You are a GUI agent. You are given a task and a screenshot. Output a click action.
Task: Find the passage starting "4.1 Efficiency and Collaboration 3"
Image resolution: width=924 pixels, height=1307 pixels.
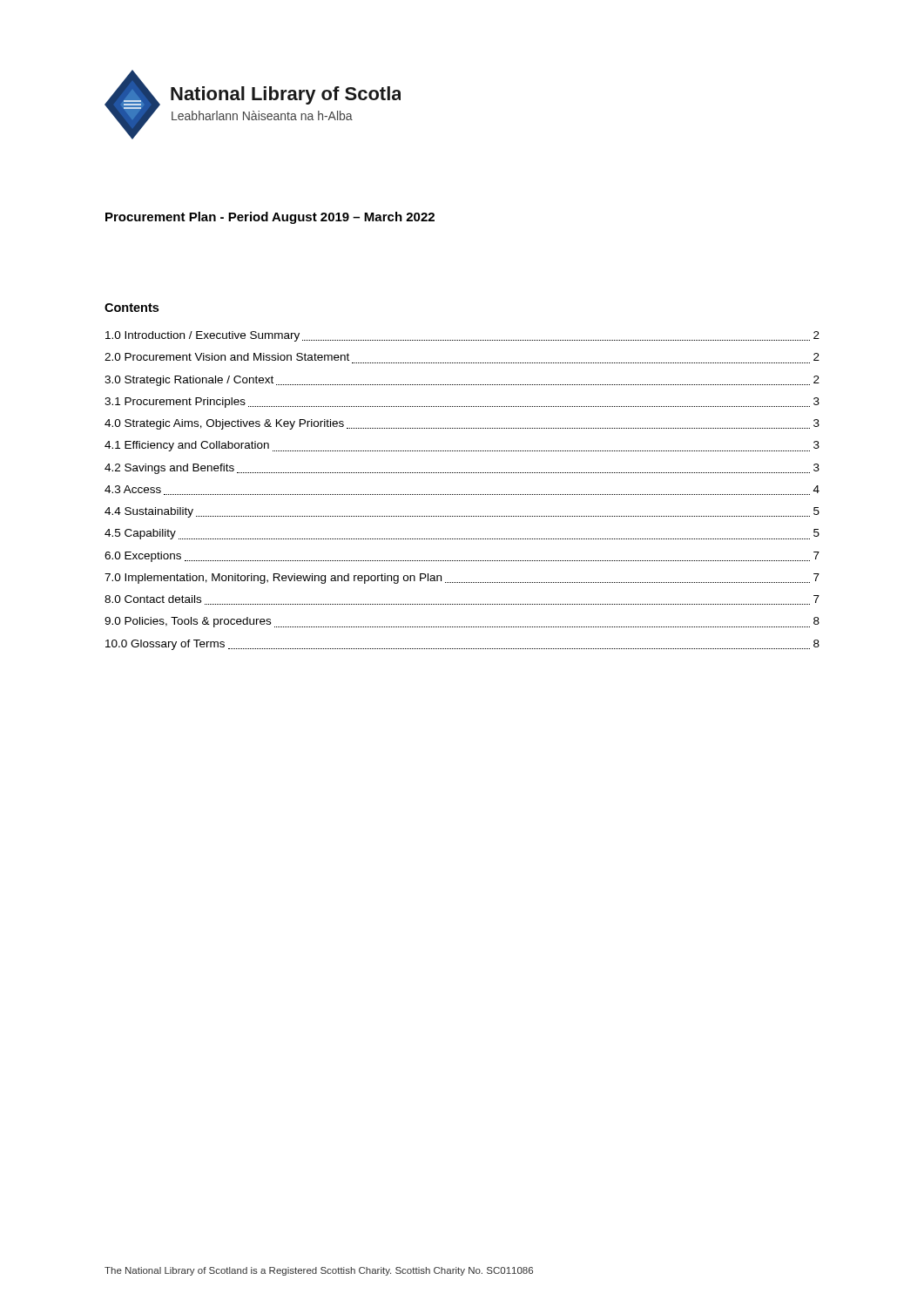[x=462, y=446]
